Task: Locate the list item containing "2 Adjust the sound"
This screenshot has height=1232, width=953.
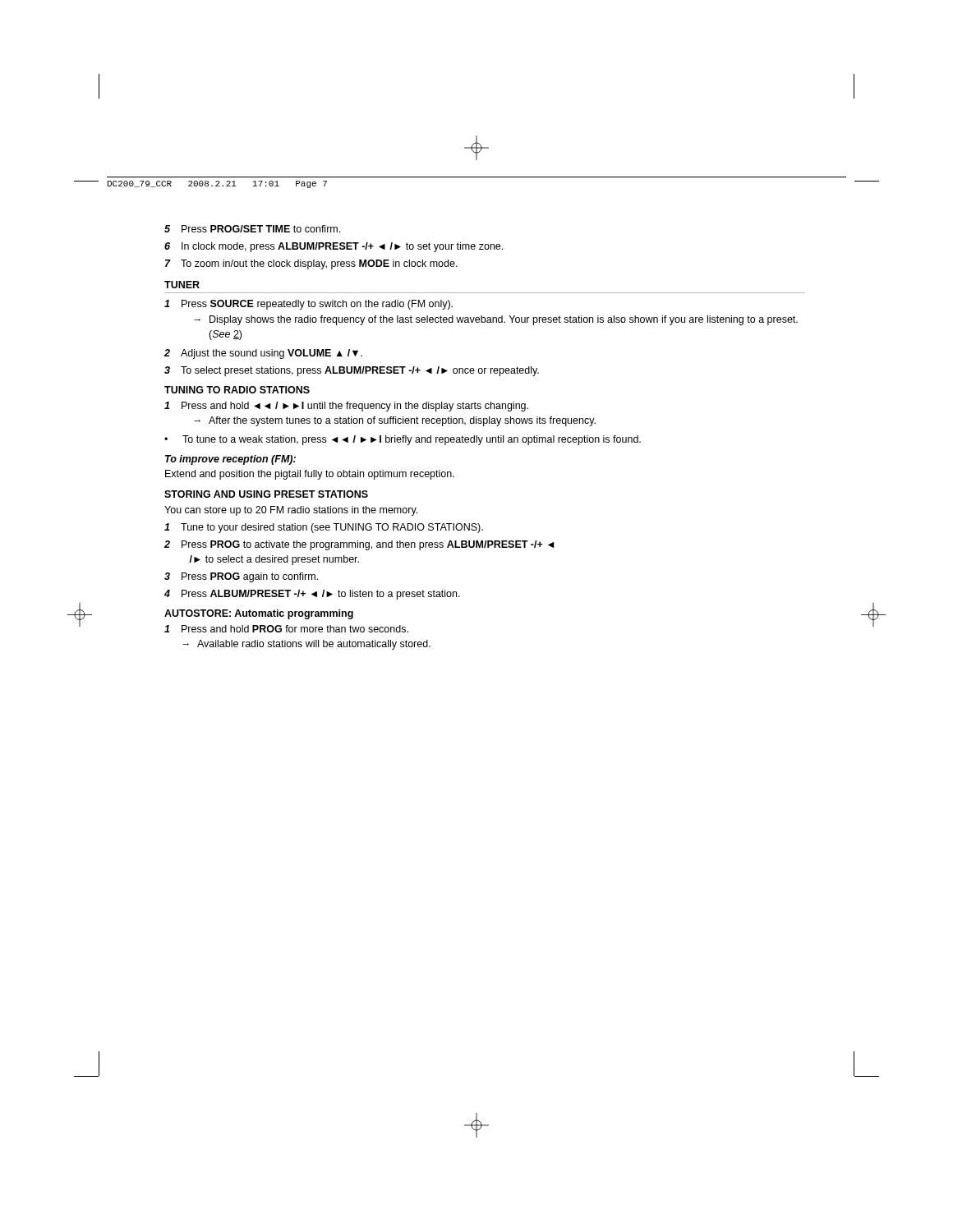Action: point(263,354)
